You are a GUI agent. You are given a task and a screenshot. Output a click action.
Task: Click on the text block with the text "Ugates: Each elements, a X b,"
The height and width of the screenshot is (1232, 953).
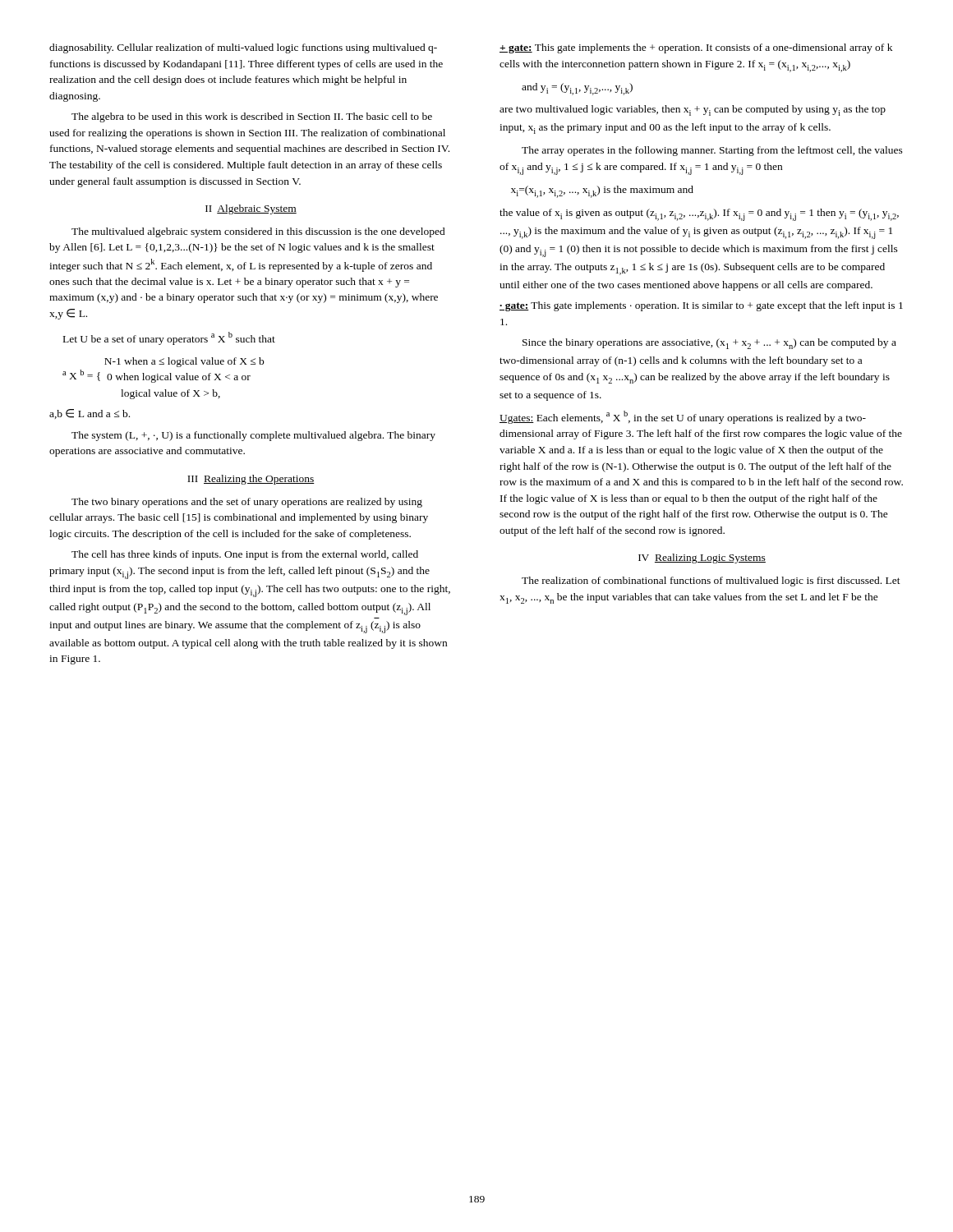702,473
